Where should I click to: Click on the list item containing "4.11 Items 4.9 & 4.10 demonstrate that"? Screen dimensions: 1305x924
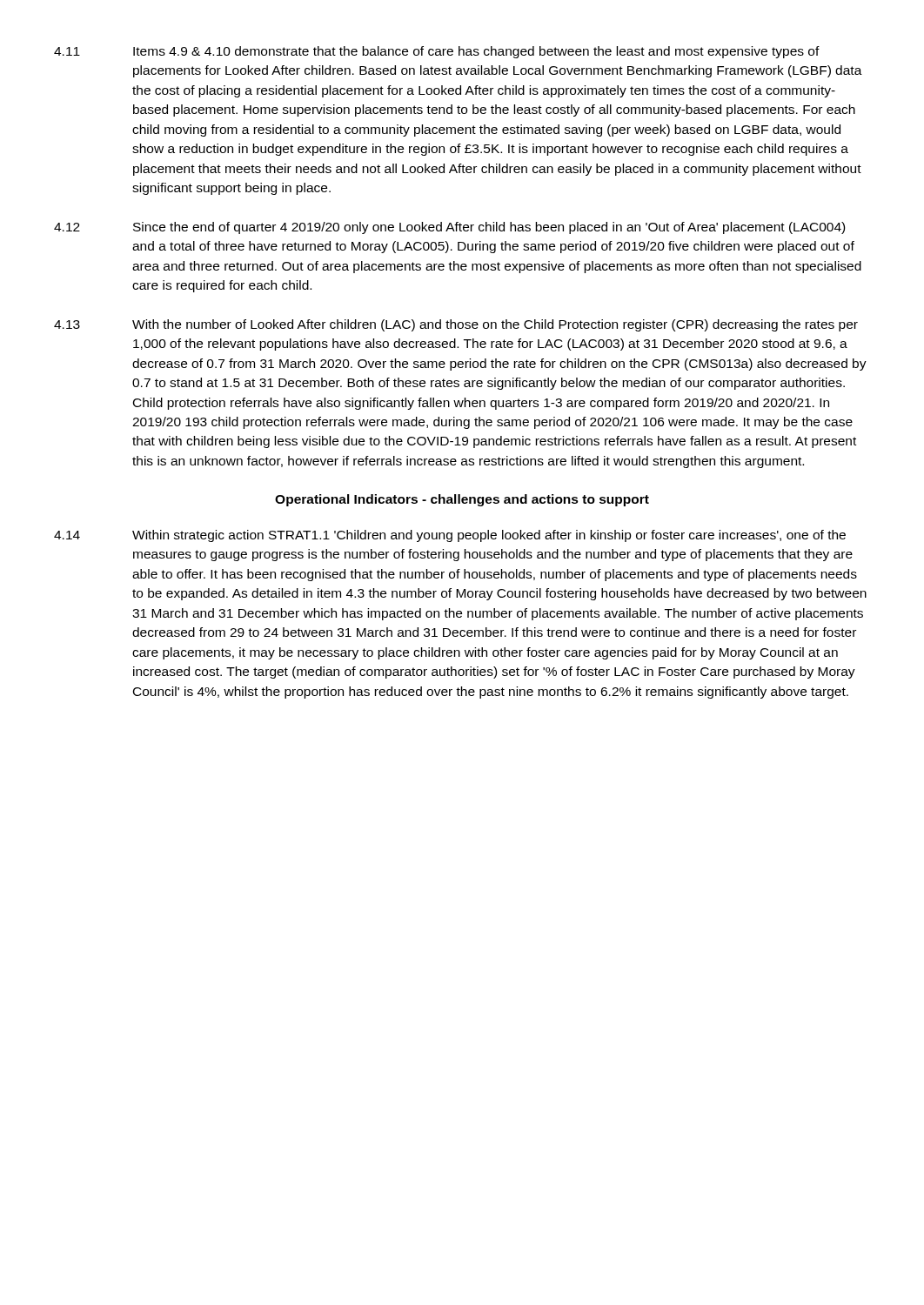click(x=462, y=120)
